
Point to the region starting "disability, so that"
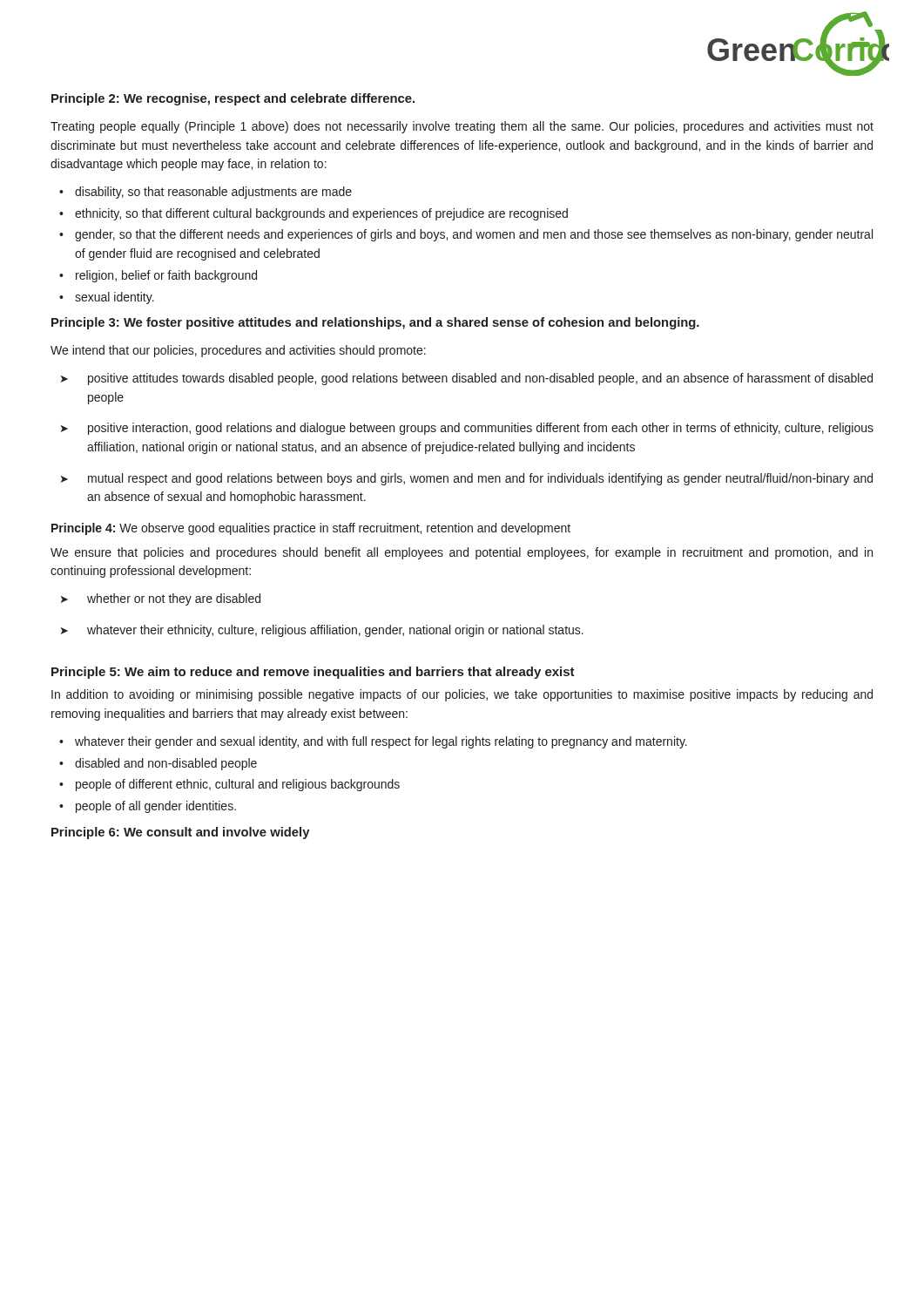click(213, 192)
